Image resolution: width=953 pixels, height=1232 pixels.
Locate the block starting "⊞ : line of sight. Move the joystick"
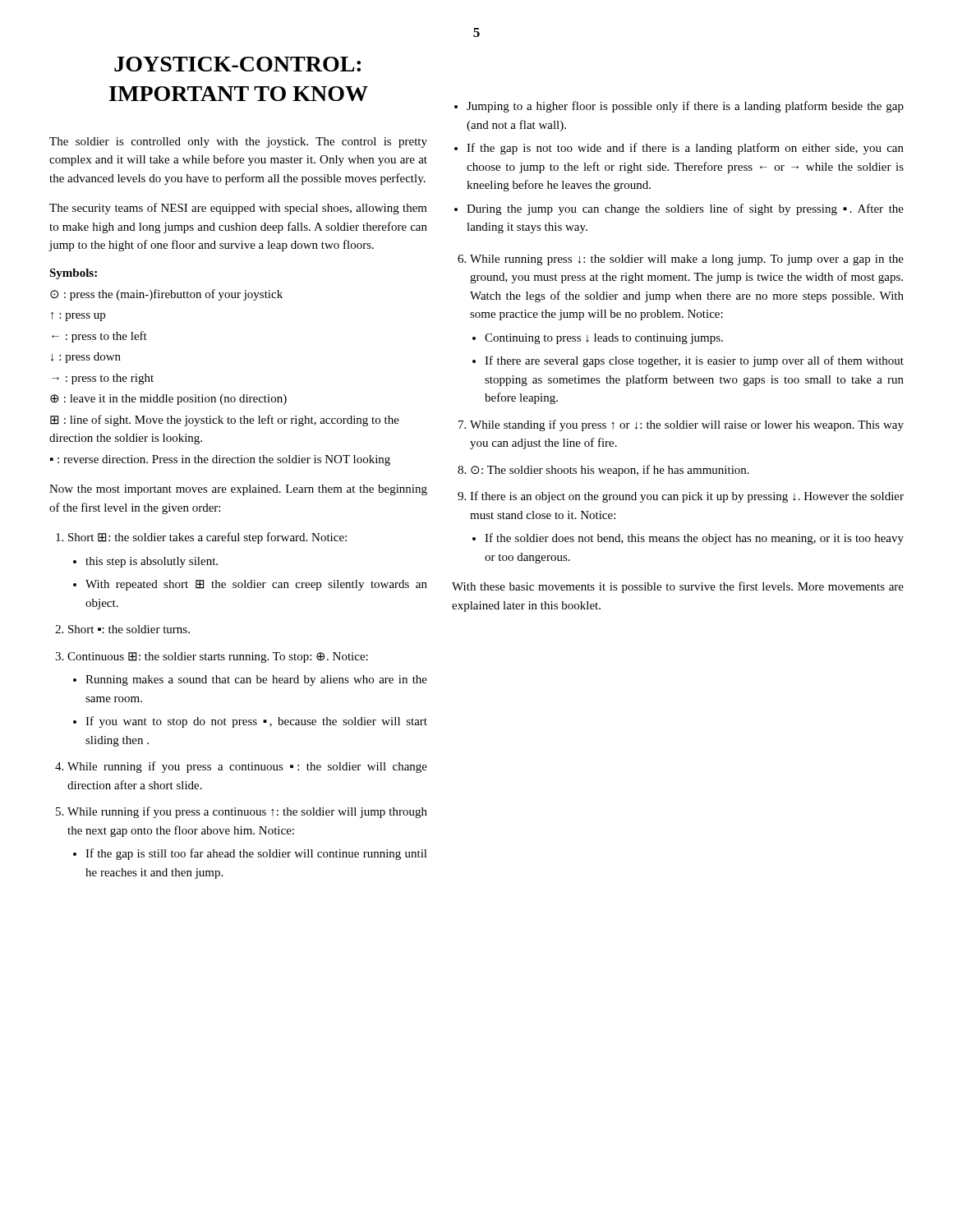click(x=224, y=429)
